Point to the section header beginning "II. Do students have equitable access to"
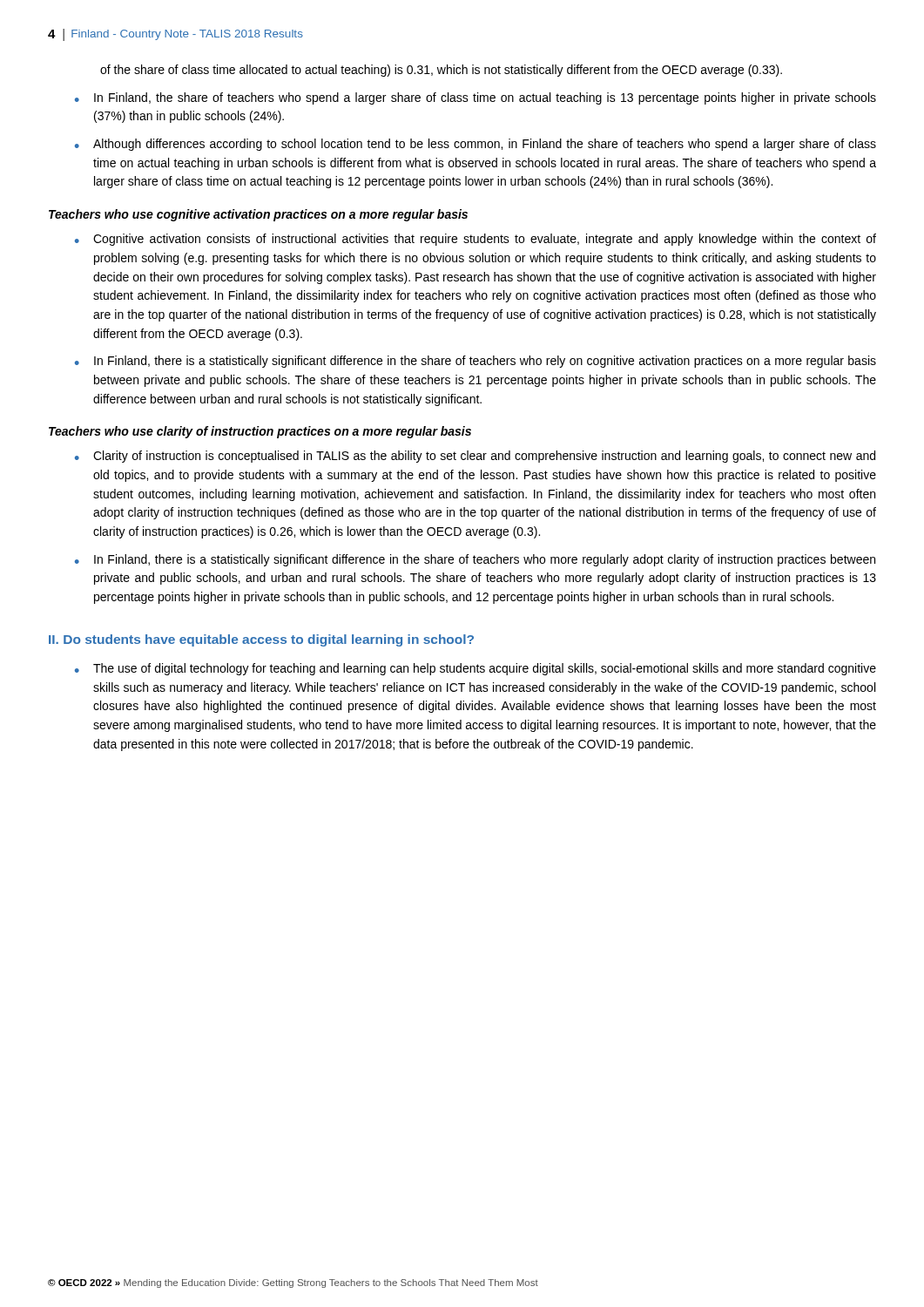924x1307 pixels. pyautogui.click(x=261, y=639)
